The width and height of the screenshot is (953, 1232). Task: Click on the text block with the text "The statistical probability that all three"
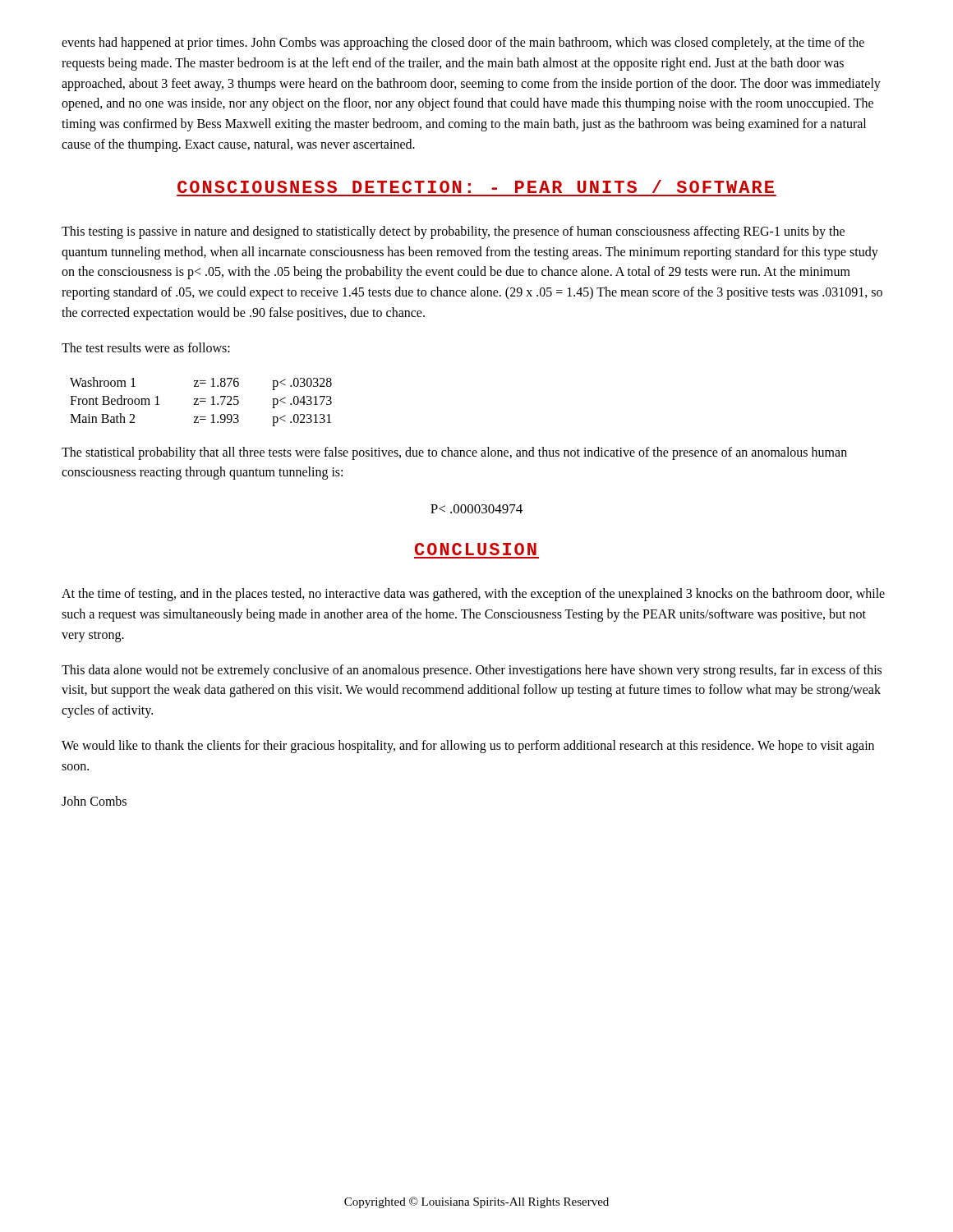pos(454,462)
